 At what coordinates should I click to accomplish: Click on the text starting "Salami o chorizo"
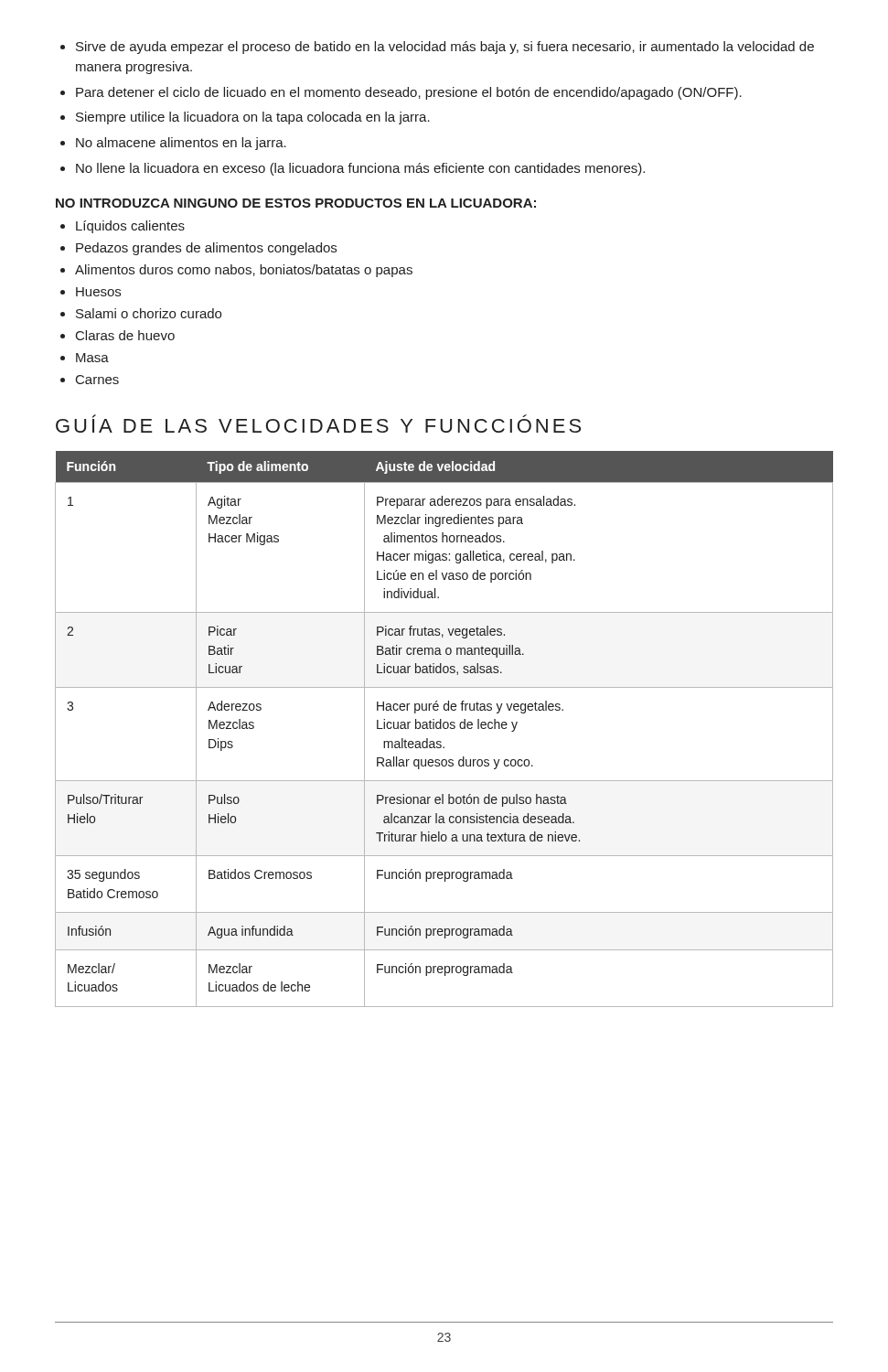pyautogui.click(x=149, y=313)
